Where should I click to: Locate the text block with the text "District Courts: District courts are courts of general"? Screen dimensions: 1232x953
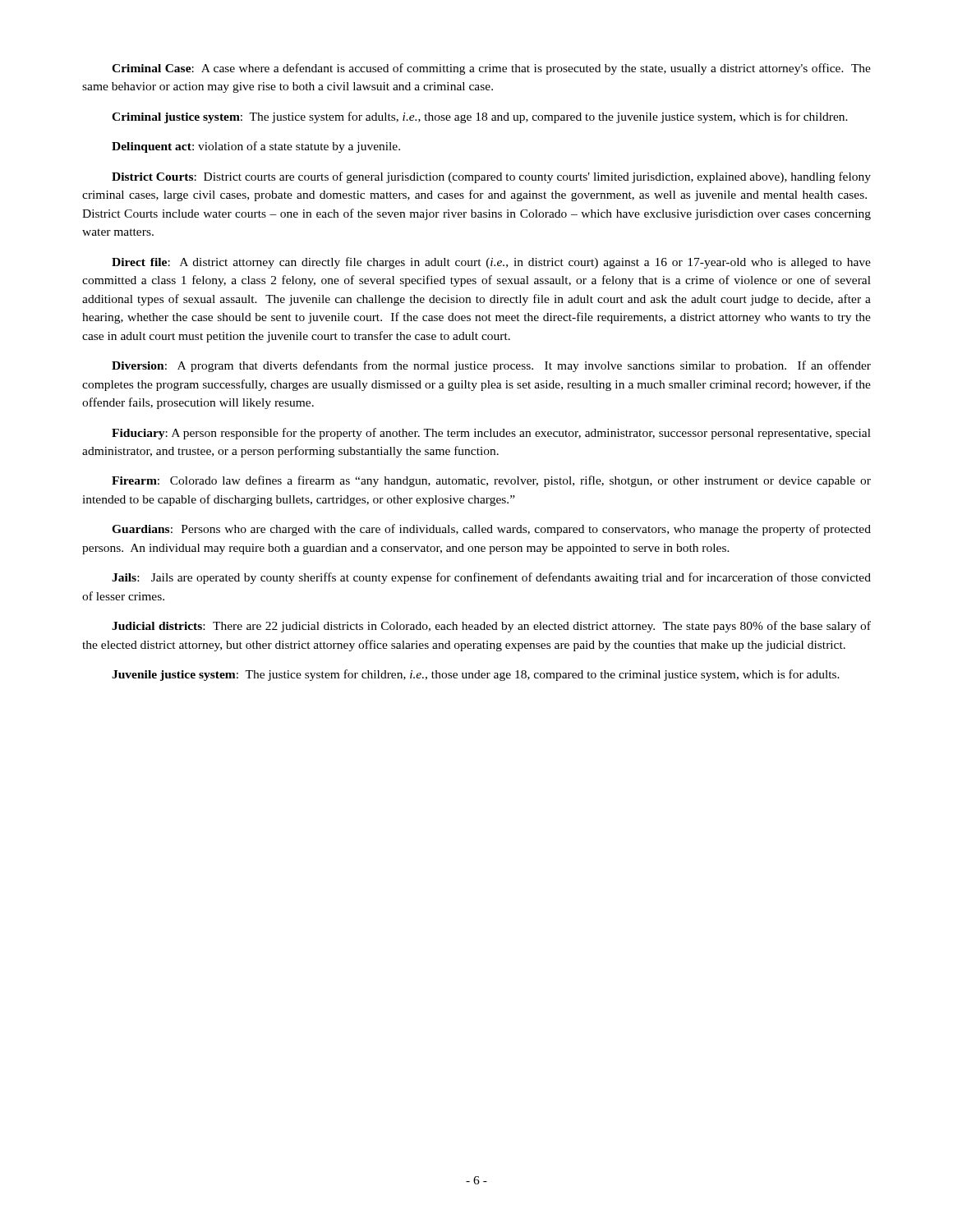pos(476,204)
